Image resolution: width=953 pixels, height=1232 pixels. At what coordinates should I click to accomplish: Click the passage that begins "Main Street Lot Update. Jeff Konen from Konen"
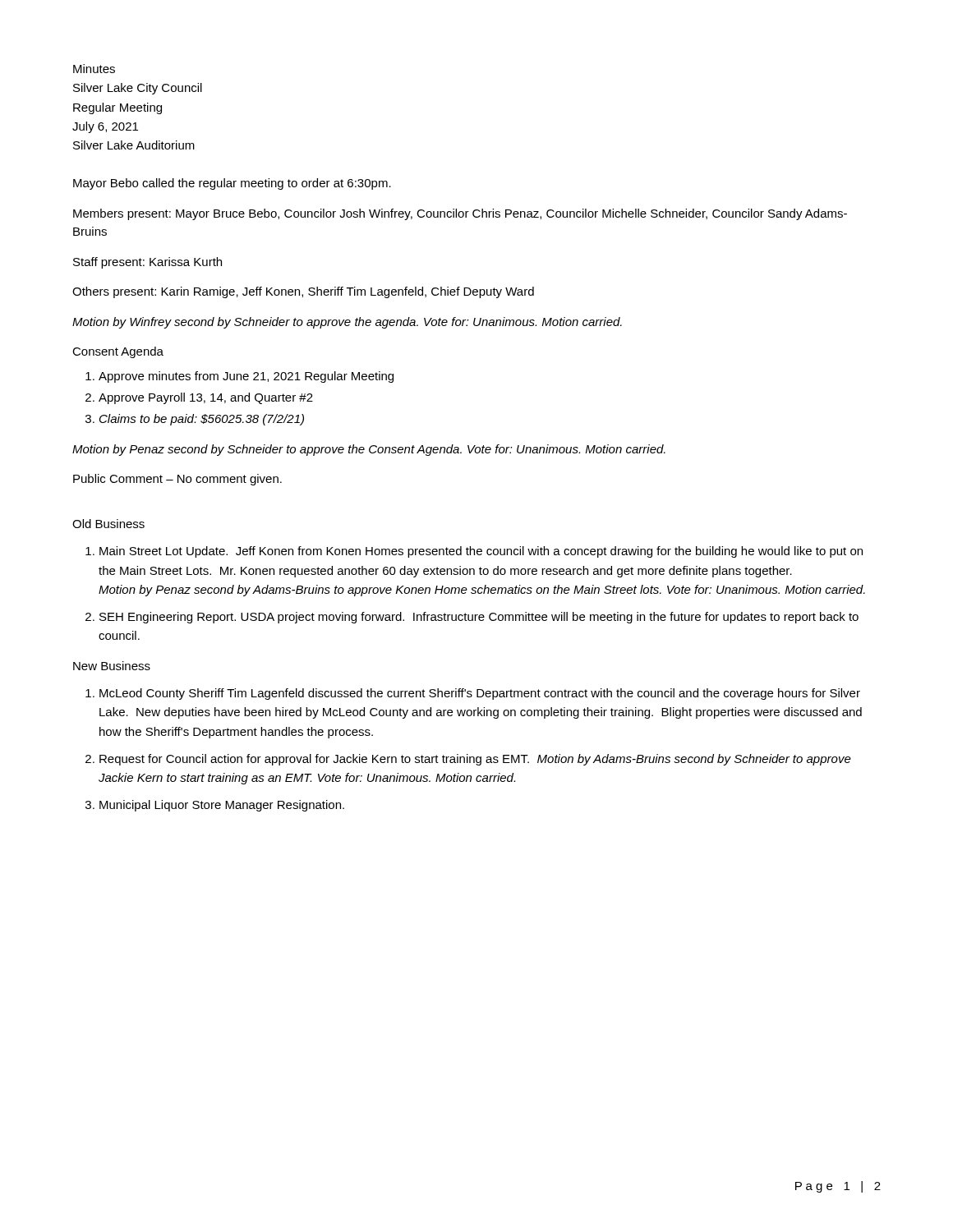482,570
